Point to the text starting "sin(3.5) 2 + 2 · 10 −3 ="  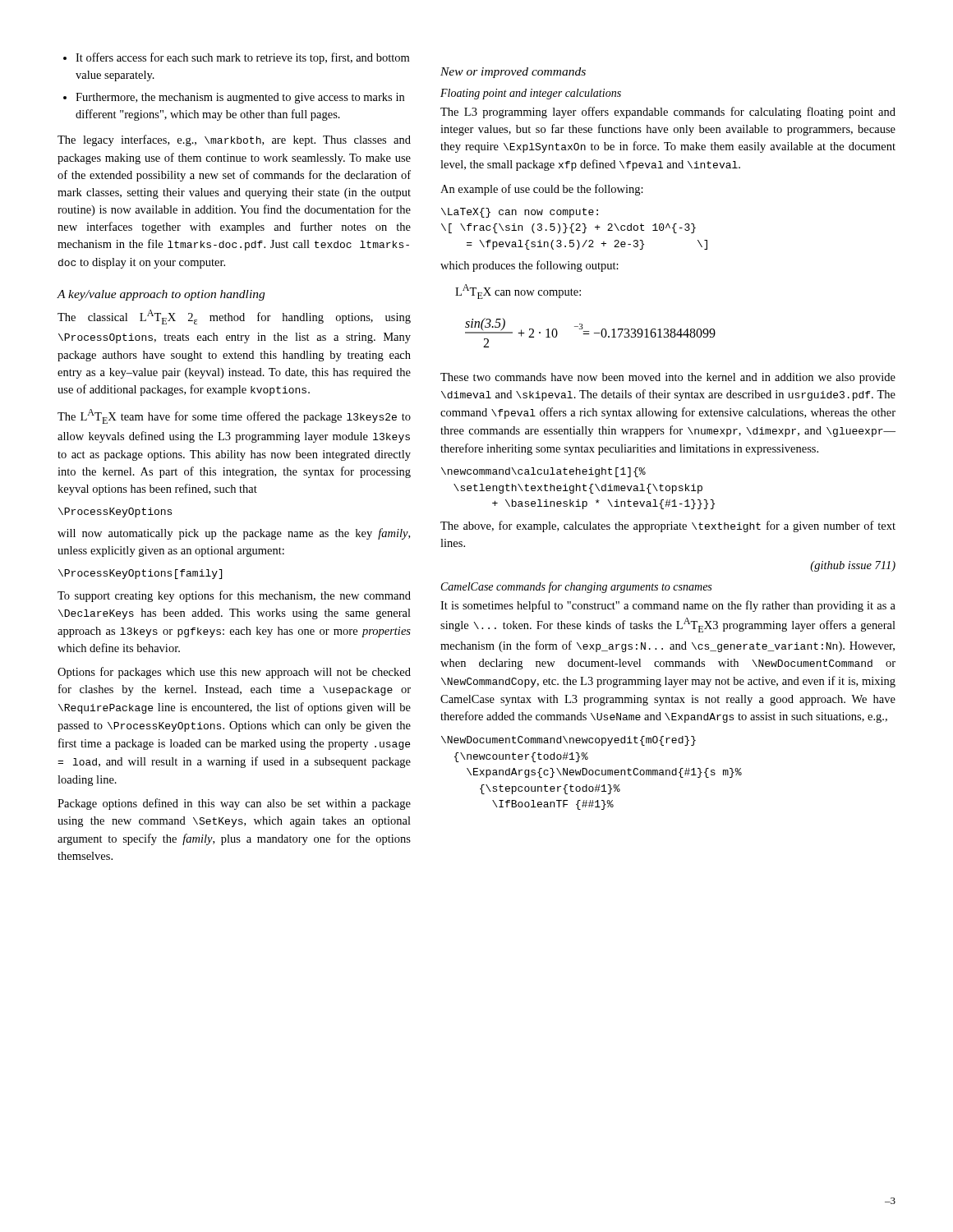pos(680,336)
